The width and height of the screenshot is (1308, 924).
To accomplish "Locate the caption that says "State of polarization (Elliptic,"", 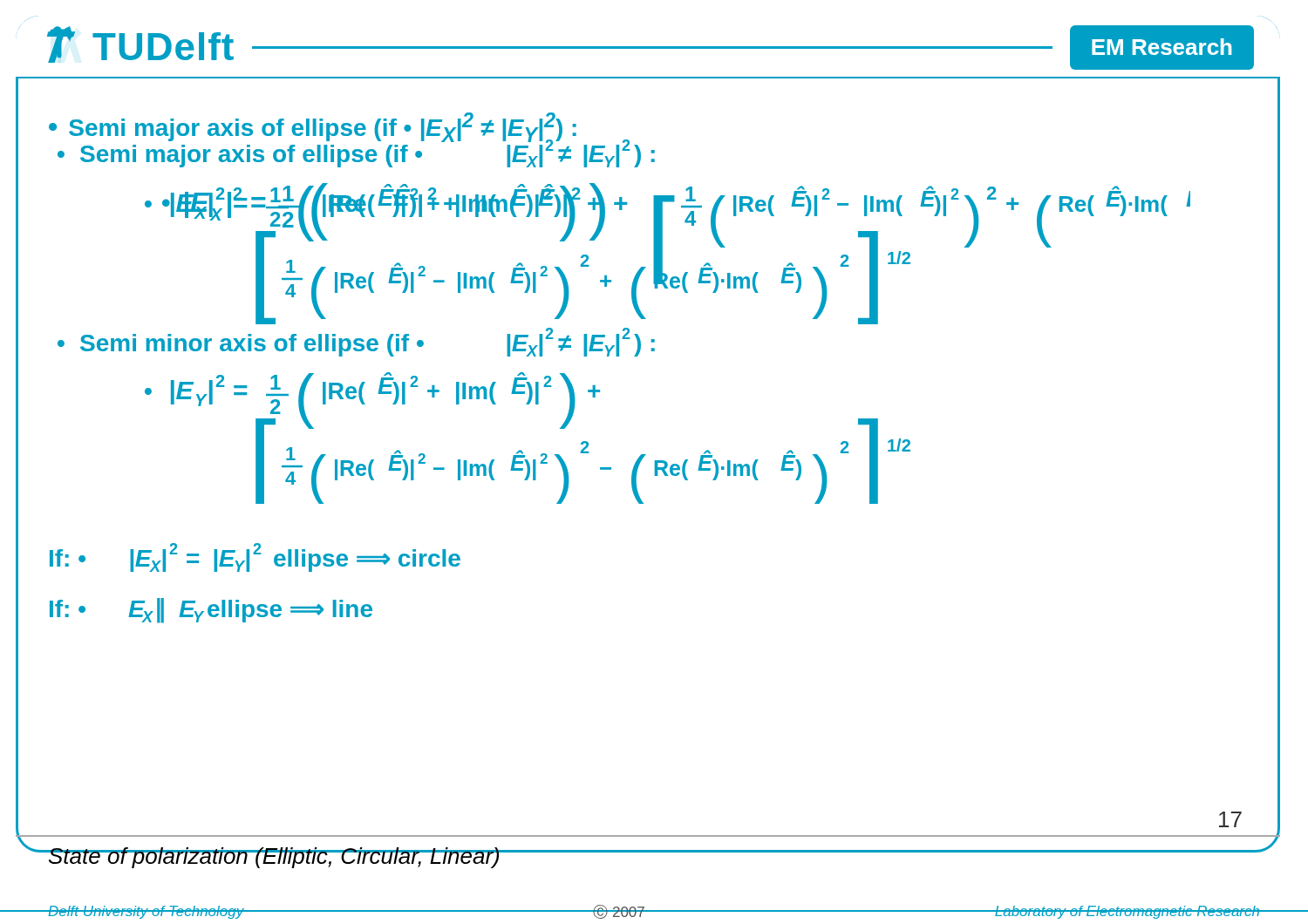I will 274,856.
